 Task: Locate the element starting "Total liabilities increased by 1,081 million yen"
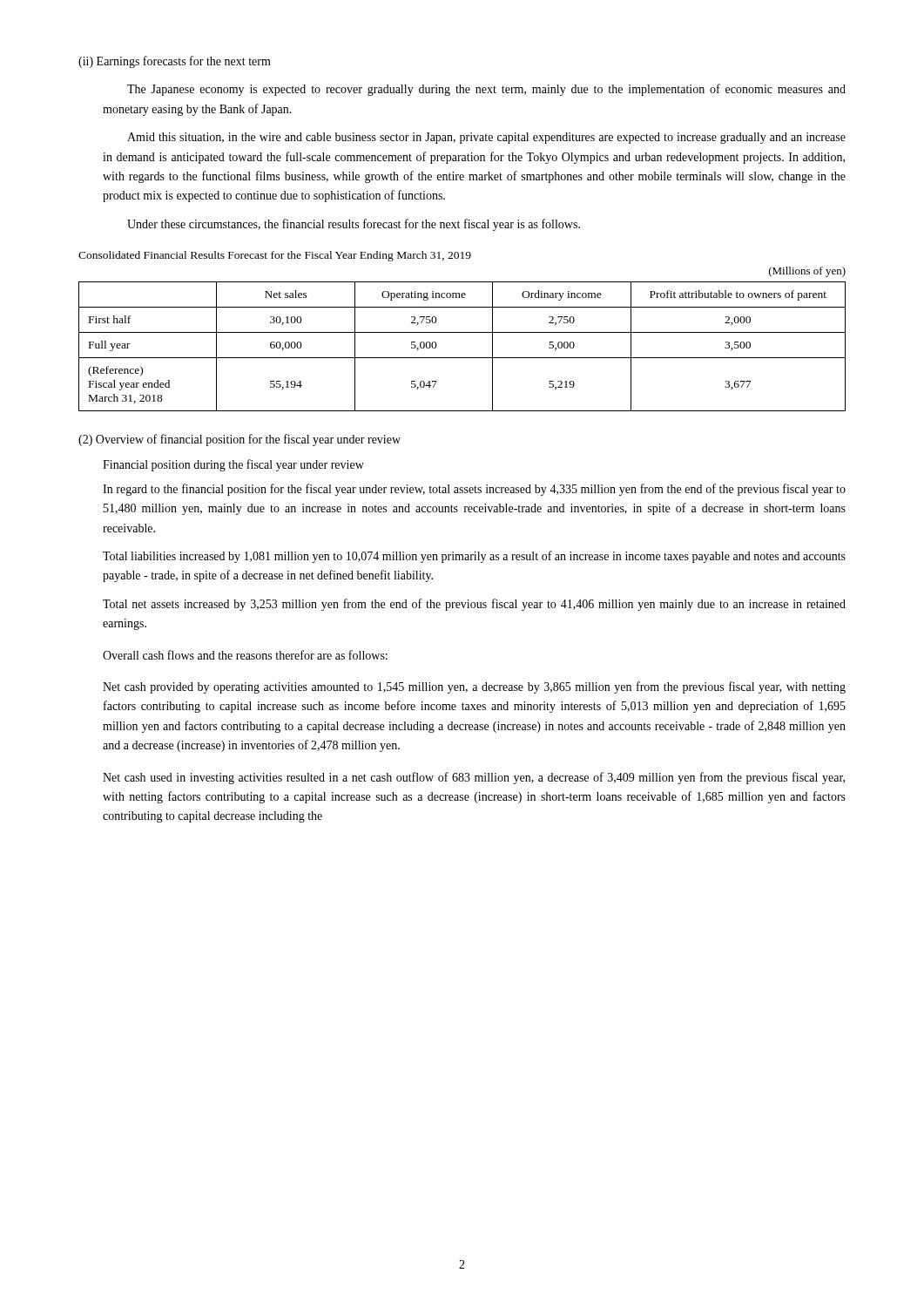coord(474,566)
